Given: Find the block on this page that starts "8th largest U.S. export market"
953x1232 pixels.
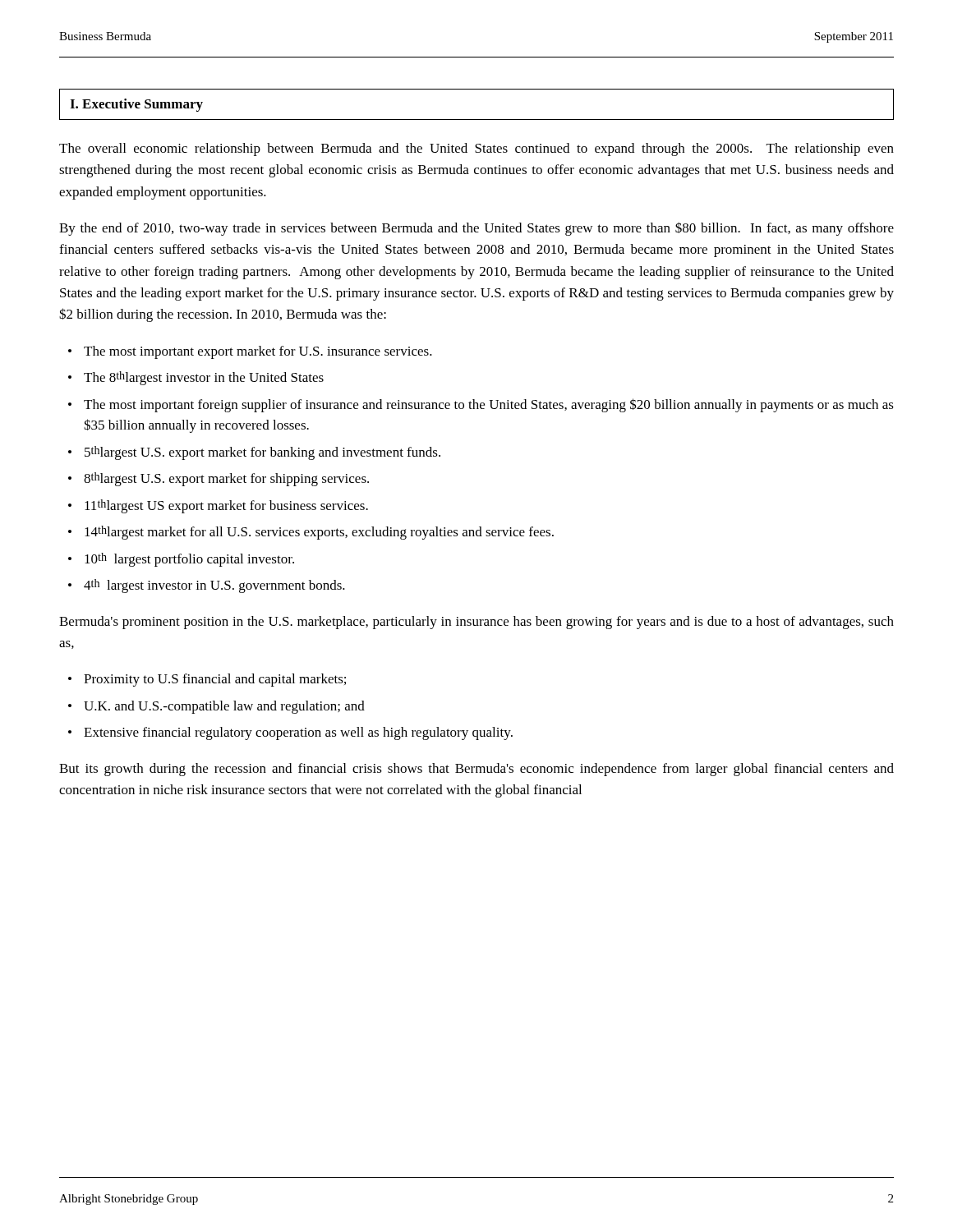Looking at the screenshot, I should coord(227,477).
